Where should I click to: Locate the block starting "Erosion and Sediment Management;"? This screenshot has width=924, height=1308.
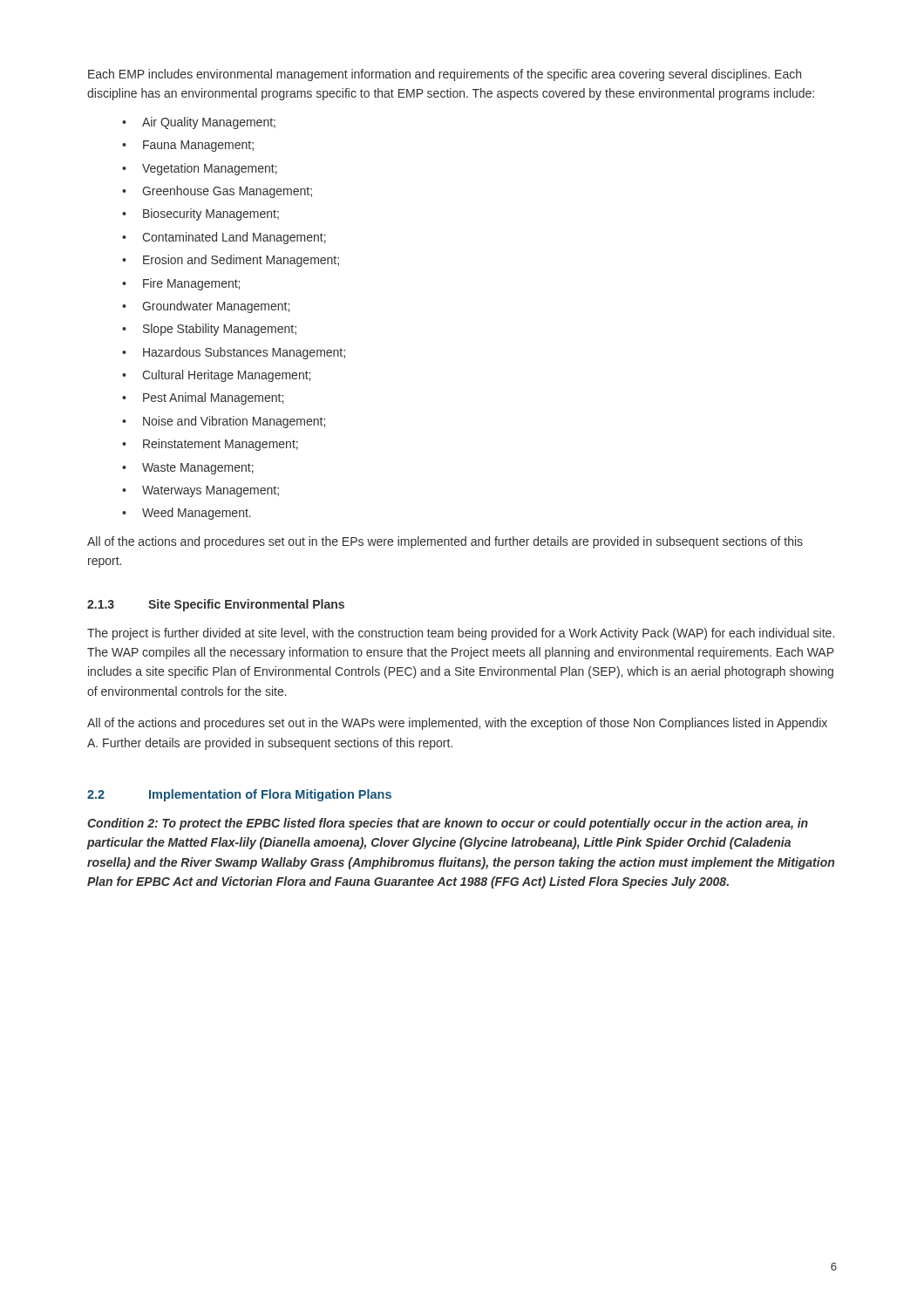[x=241, y=260]
